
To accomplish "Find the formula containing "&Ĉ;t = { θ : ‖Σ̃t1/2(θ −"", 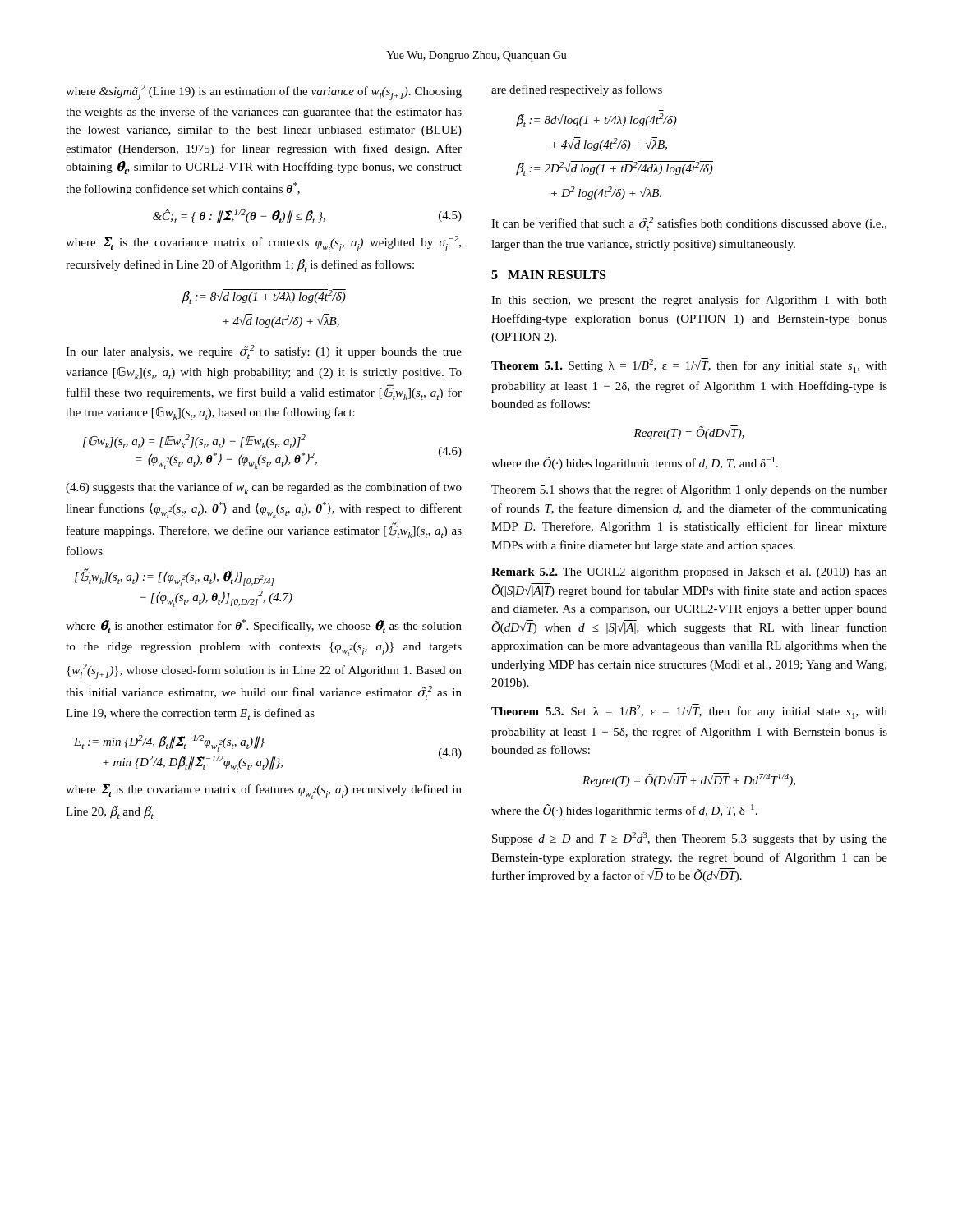I will [264, 216].
